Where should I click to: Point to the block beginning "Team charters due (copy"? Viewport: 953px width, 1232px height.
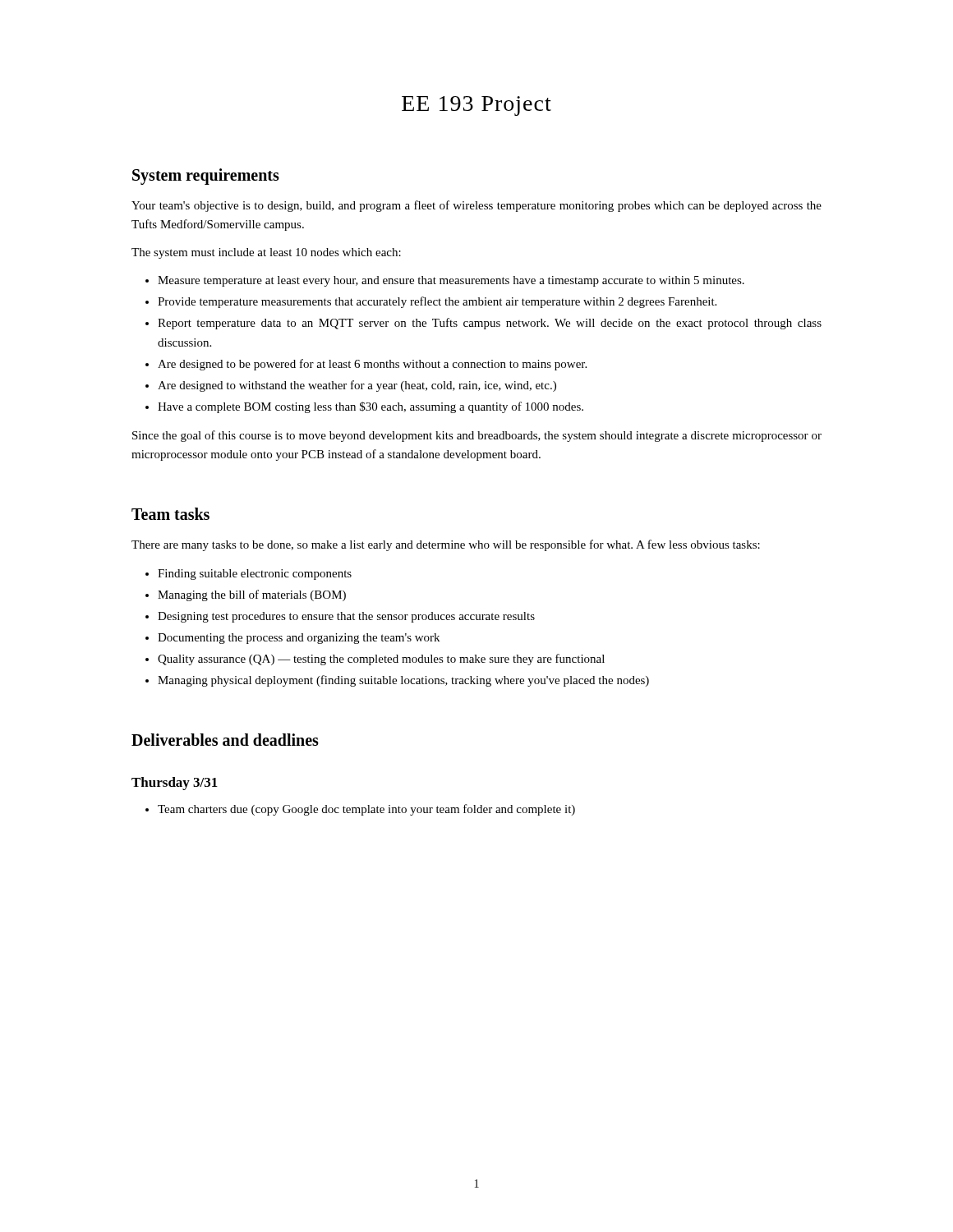367,809
